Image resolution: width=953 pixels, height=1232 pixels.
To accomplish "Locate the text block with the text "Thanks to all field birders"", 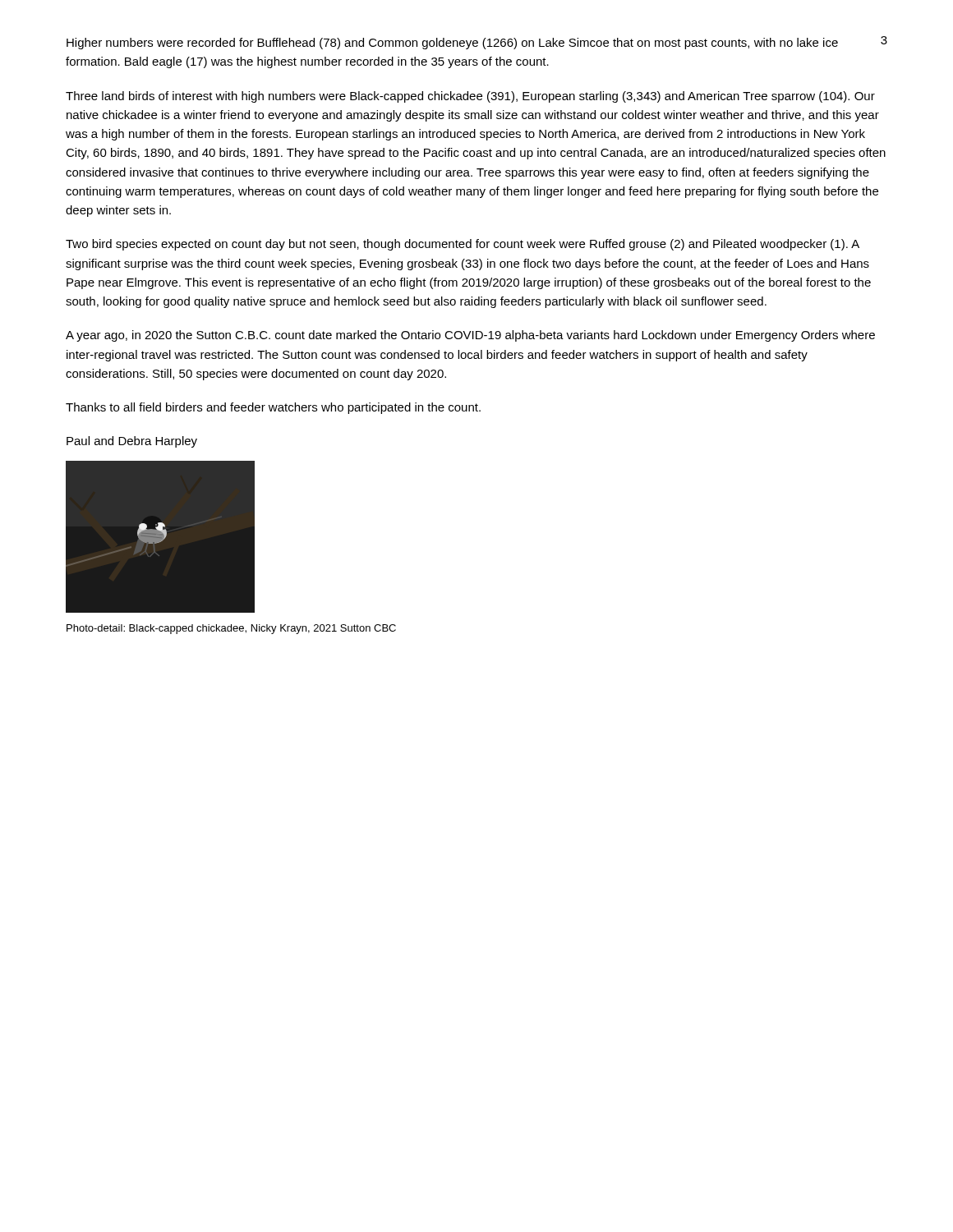I will tap(476, 407).
